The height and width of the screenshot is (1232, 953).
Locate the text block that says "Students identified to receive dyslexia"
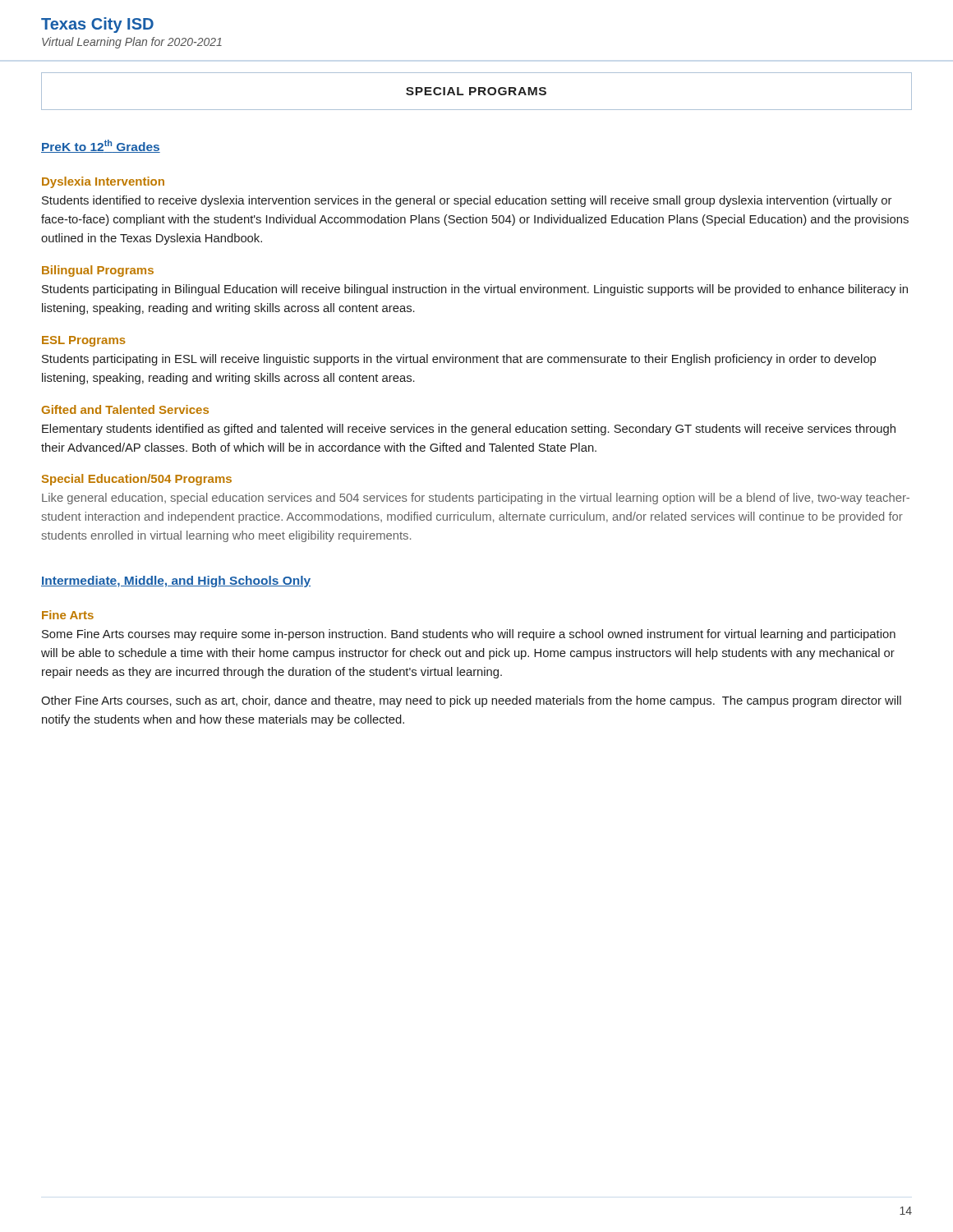tap(475, 219)
